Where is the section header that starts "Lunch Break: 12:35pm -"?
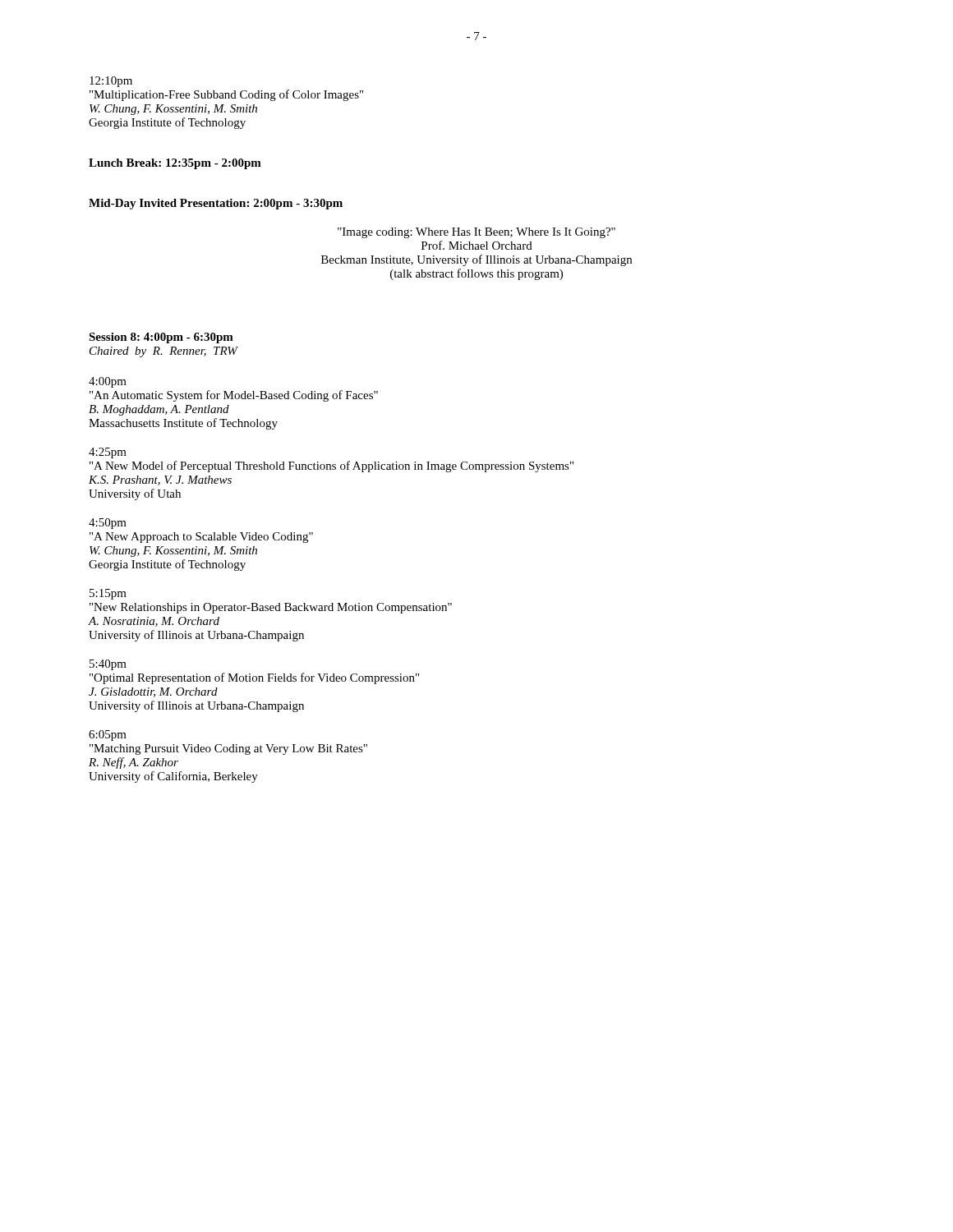The image size is (953, 1232). (175, 163)
